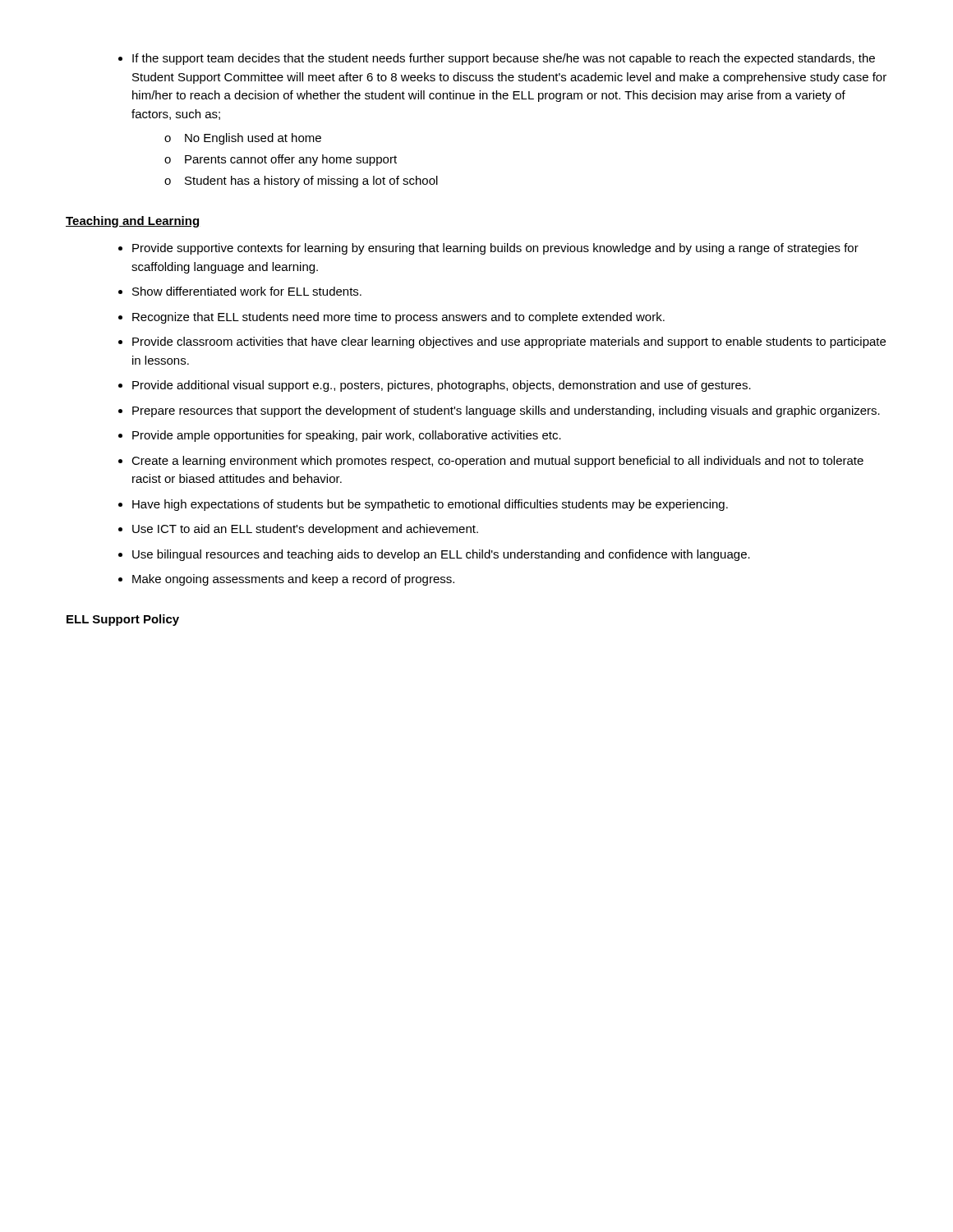
Task: Find the section header that says "ELL Support Policy"
Action: tap(122, 618)
